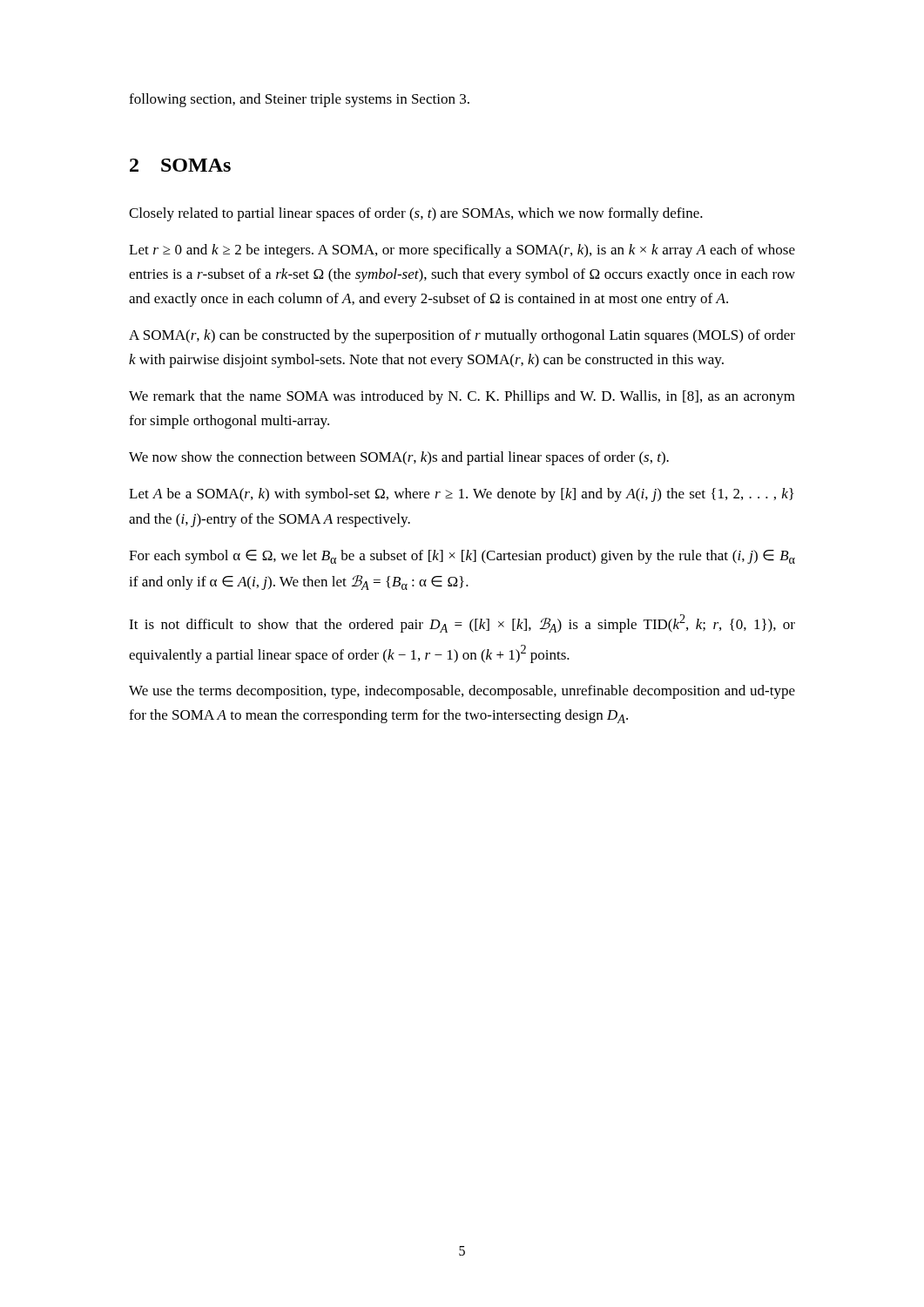
Task: Locate the text block that says "For each symbol α ∈ Ω, we let"
Action: coord(462,570)
